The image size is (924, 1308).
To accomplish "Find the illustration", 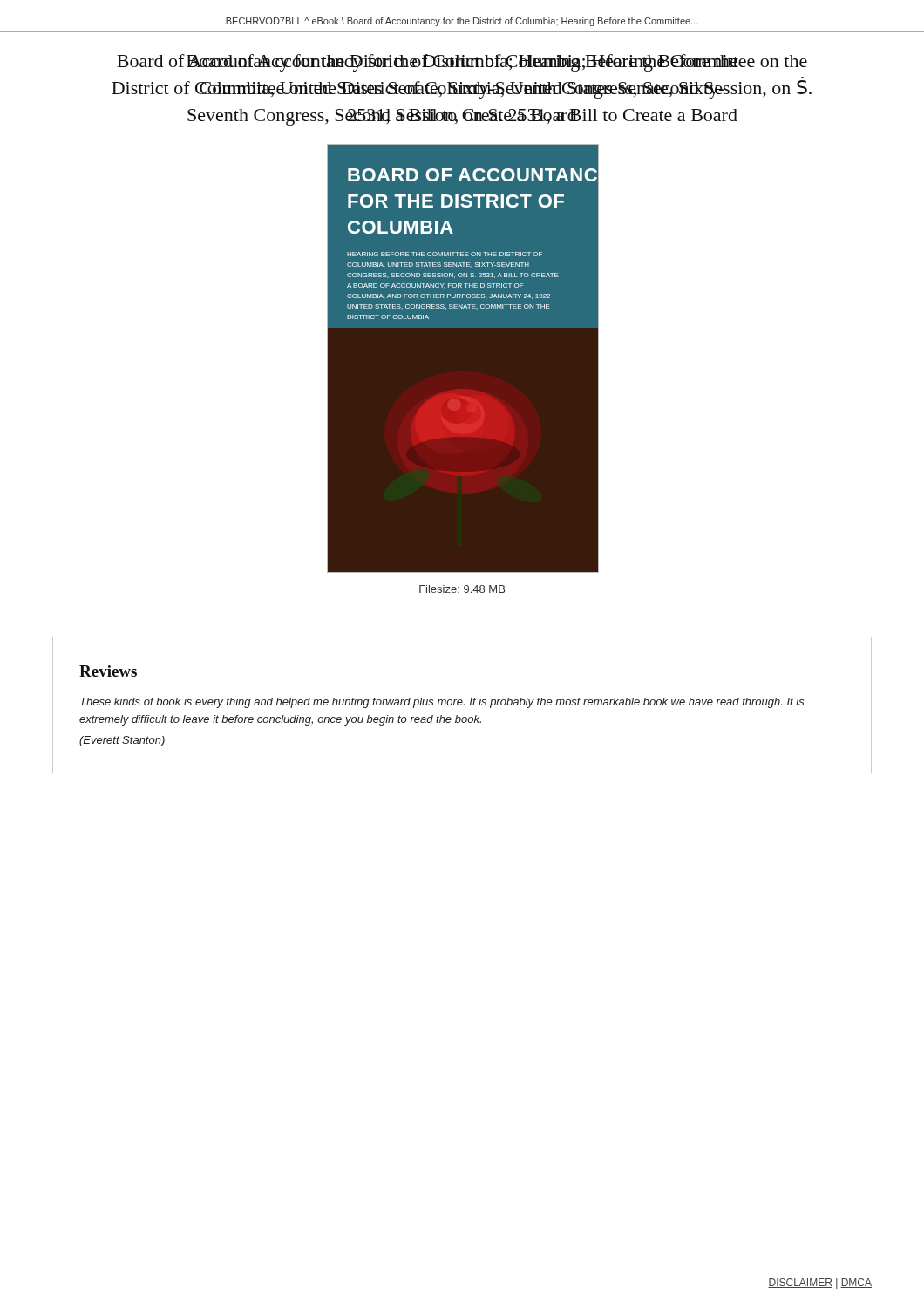I will point(463,358).
